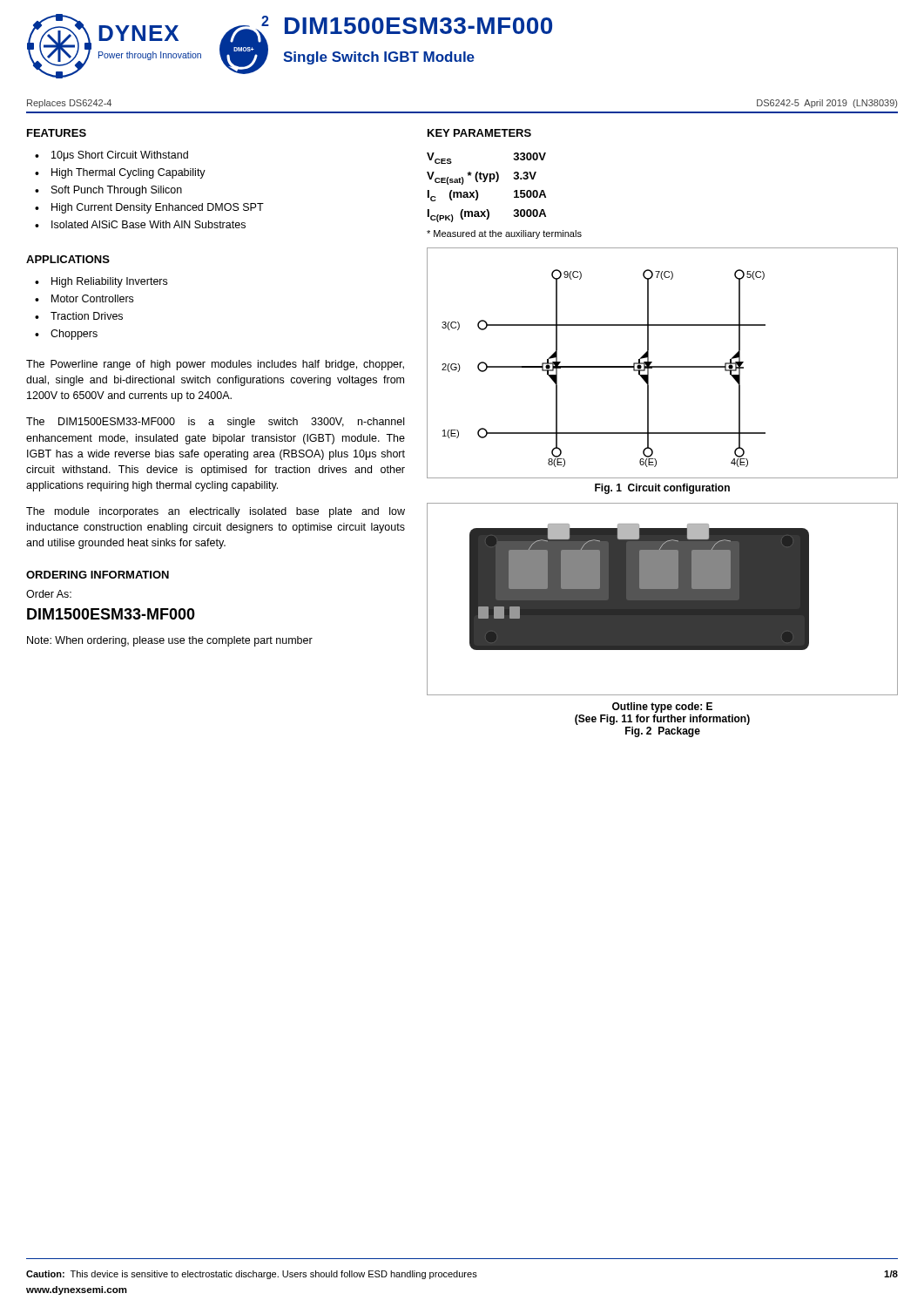Locate the block of text that opens with "Soft Punch Through"
The width and height of the screenshot is (924, 1307).
coord(108,191)
